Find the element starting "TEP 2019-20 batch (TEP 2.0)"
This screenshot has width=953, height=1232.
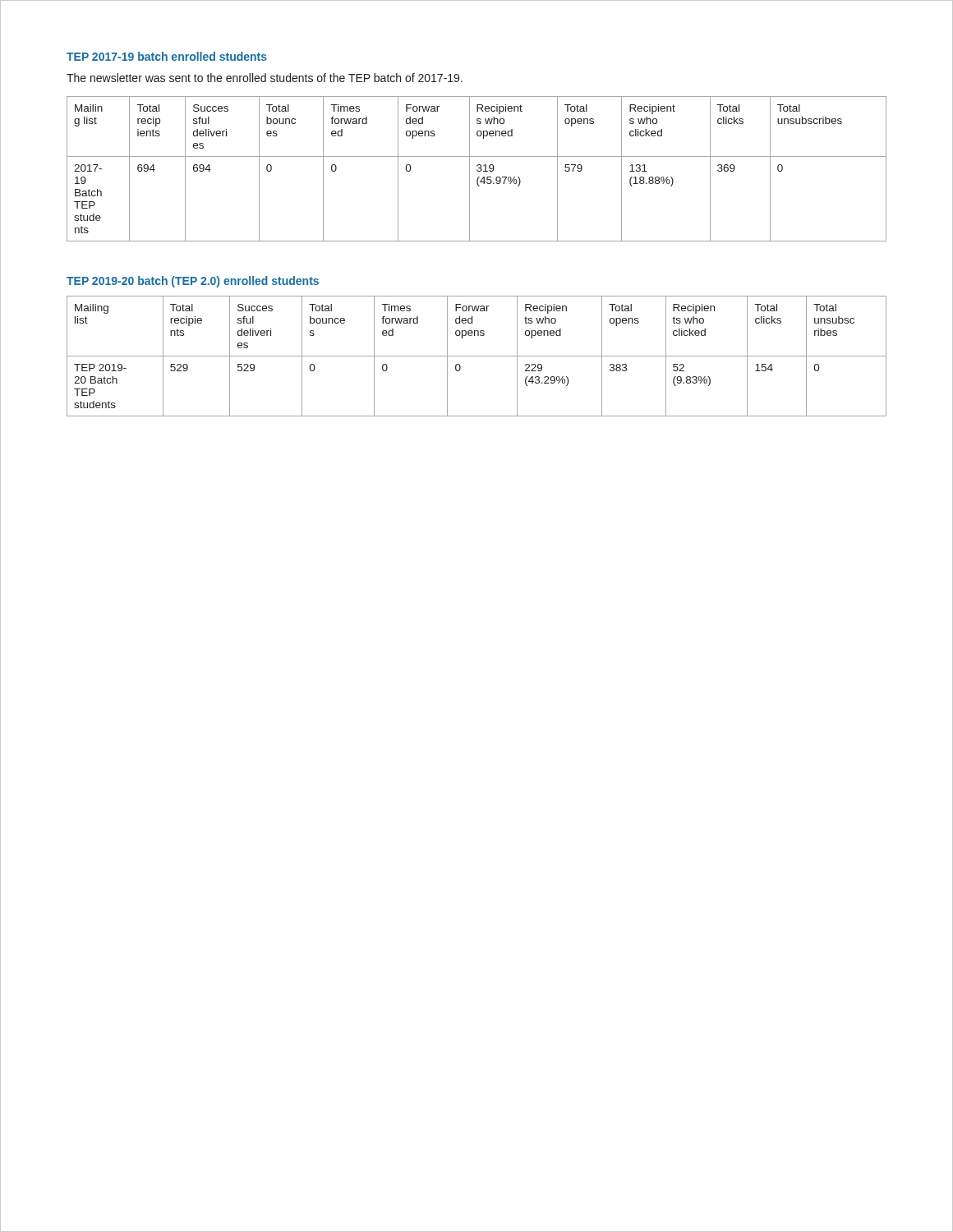(x=193, y=281)
